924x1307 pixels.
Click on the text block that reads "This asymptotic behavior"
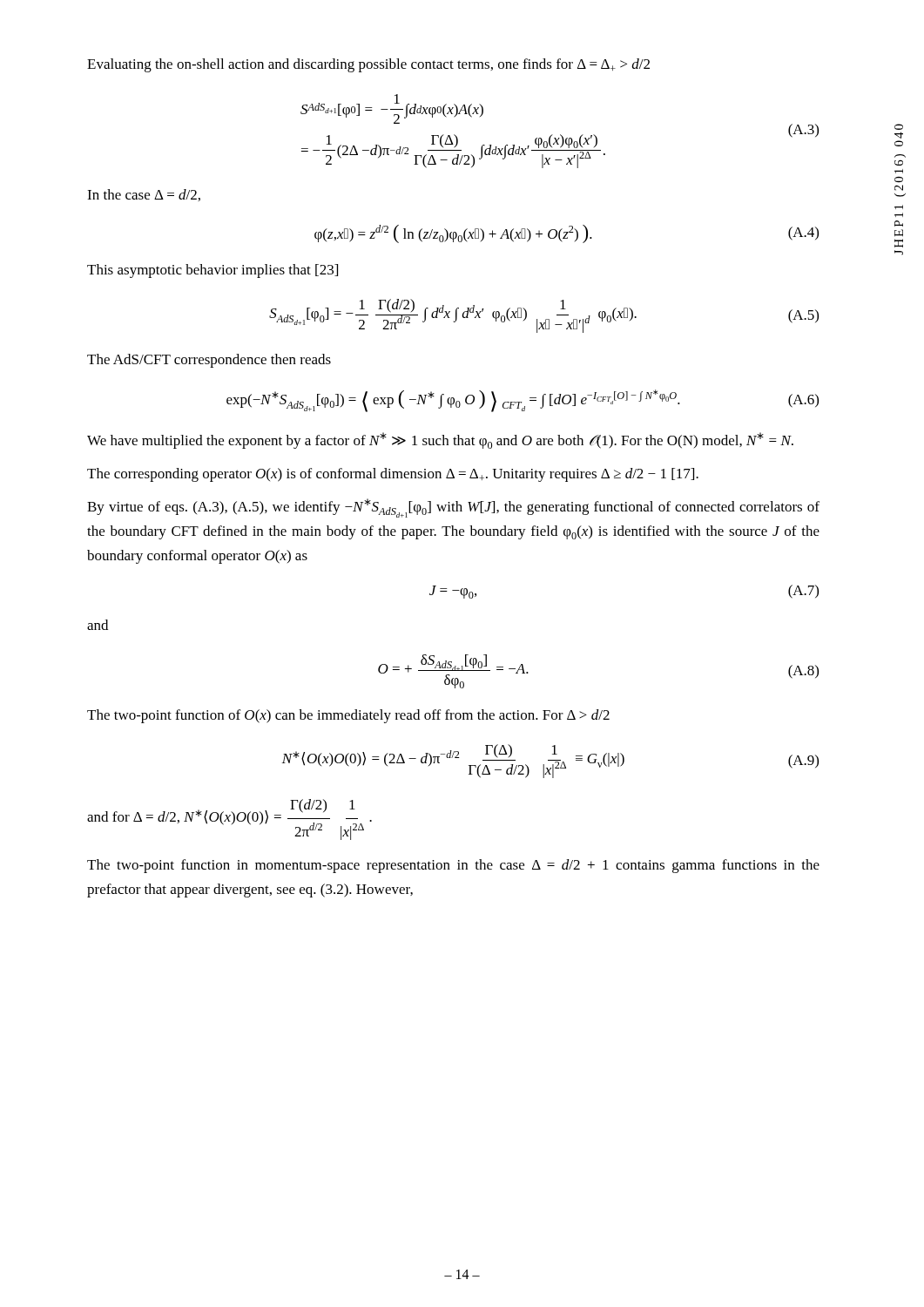[x=213, y=270]
